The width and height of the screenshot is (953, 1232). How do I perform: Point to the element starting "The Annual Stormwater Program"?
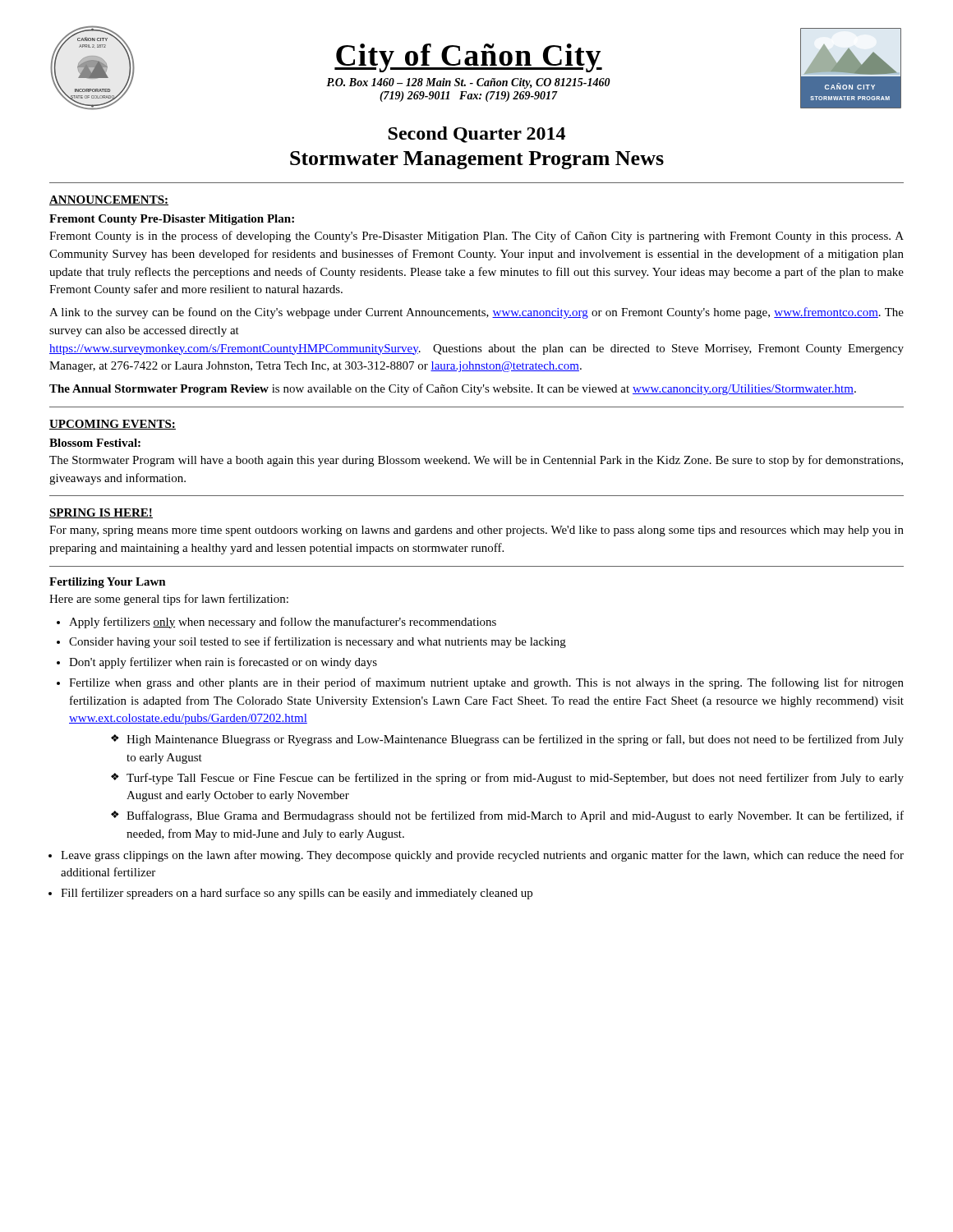pyautogui.click(x=453, y=389)
